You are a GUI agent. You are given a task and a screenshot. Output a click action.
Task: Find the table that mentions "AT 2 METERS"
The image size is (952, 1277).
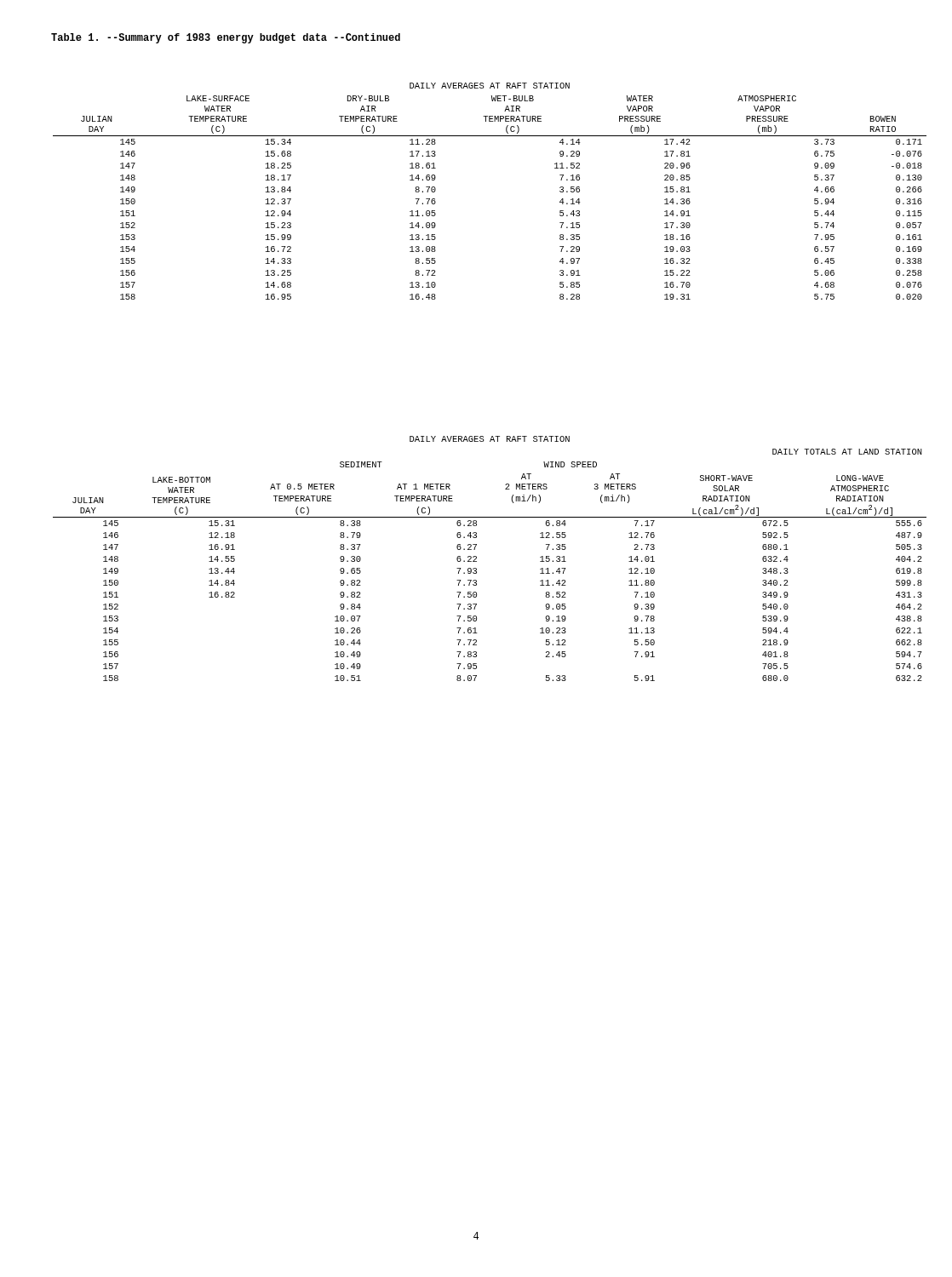point(490,559)
